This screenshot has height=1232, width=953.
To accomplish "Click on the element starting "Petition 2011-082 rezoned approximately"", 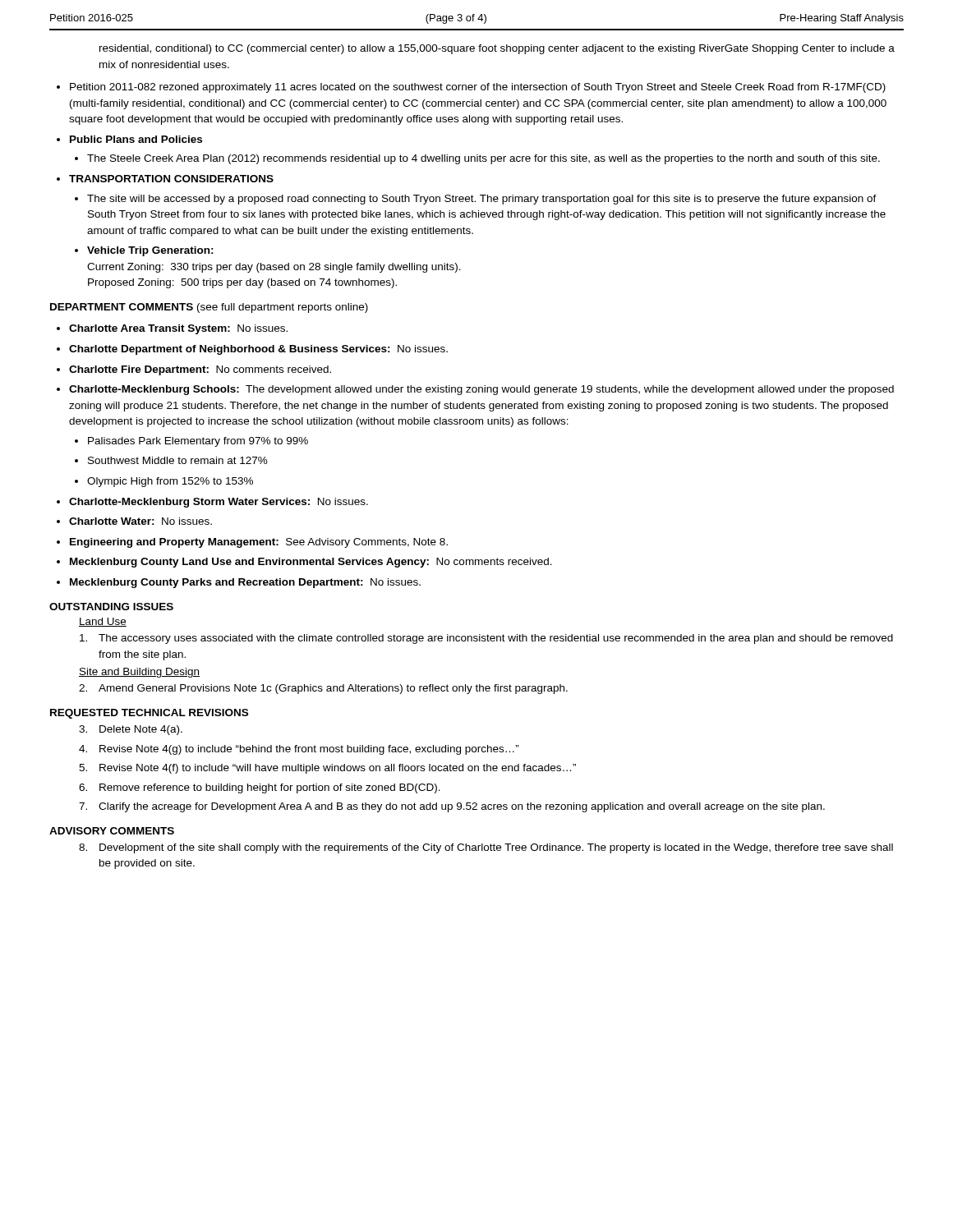I will (x=476, y=103).
